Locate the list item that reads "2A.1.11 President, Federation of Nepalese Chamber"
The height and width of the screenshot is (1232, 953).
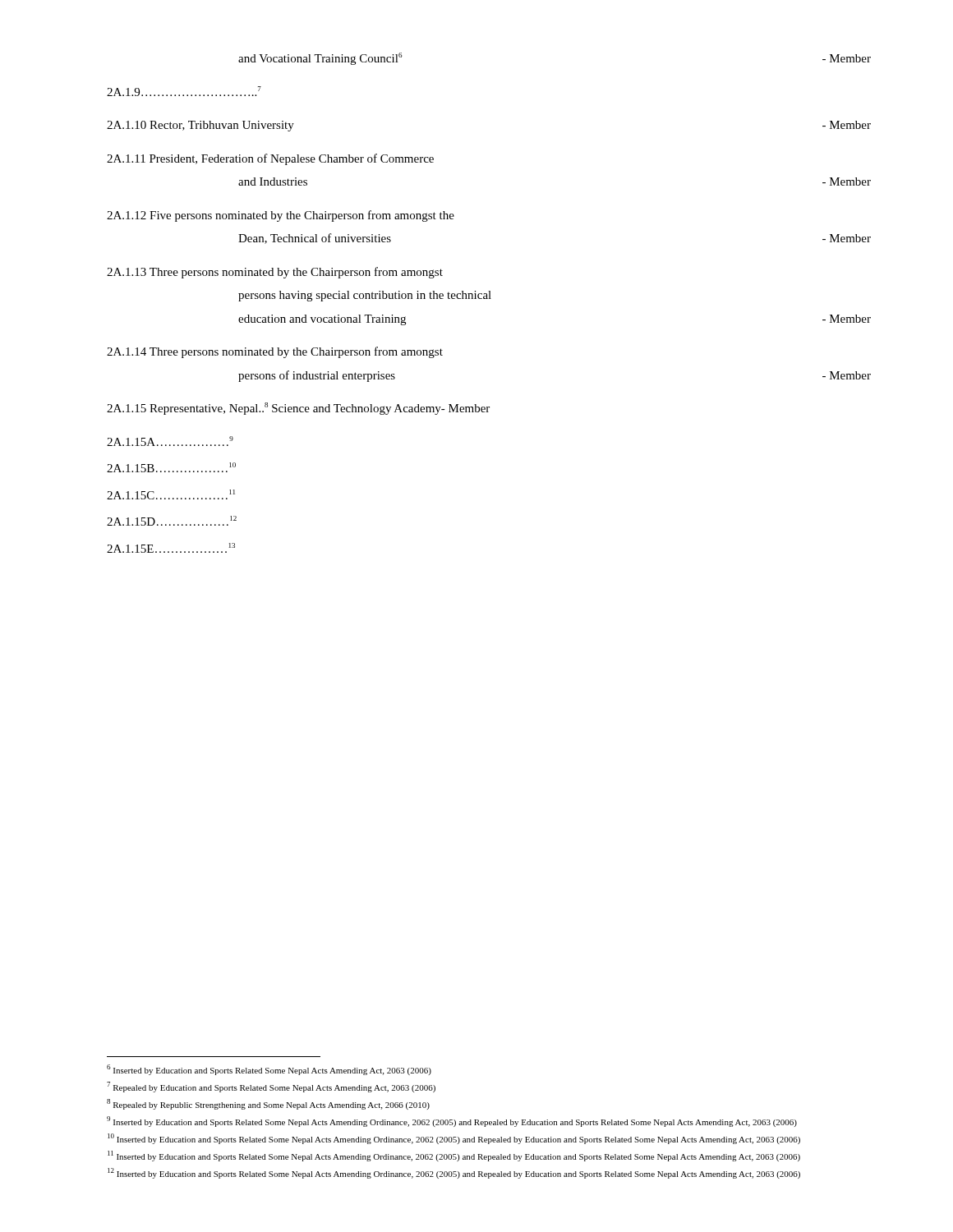(271, 158)
